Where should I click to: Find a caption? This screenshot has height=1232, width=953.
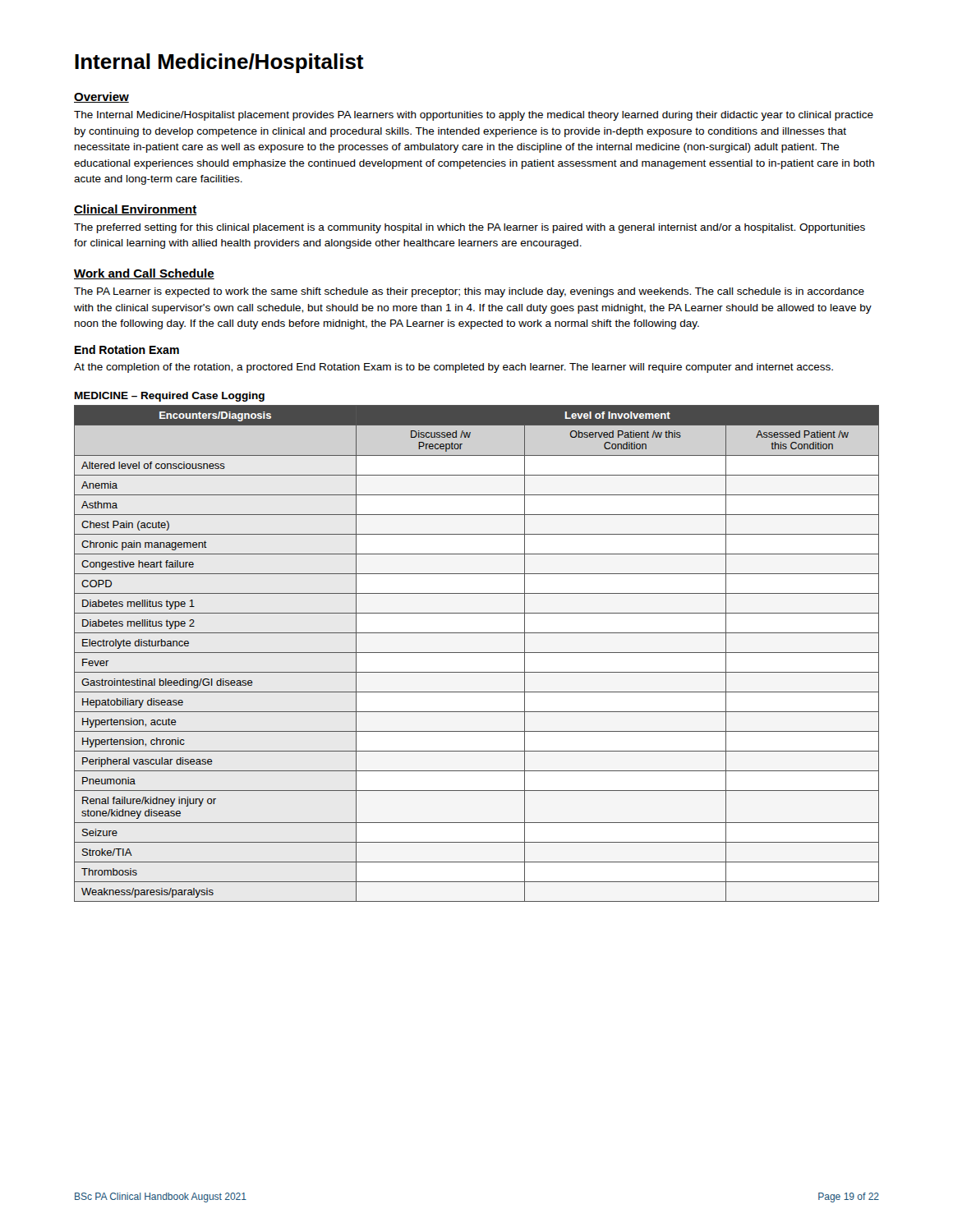coord(476,396)
